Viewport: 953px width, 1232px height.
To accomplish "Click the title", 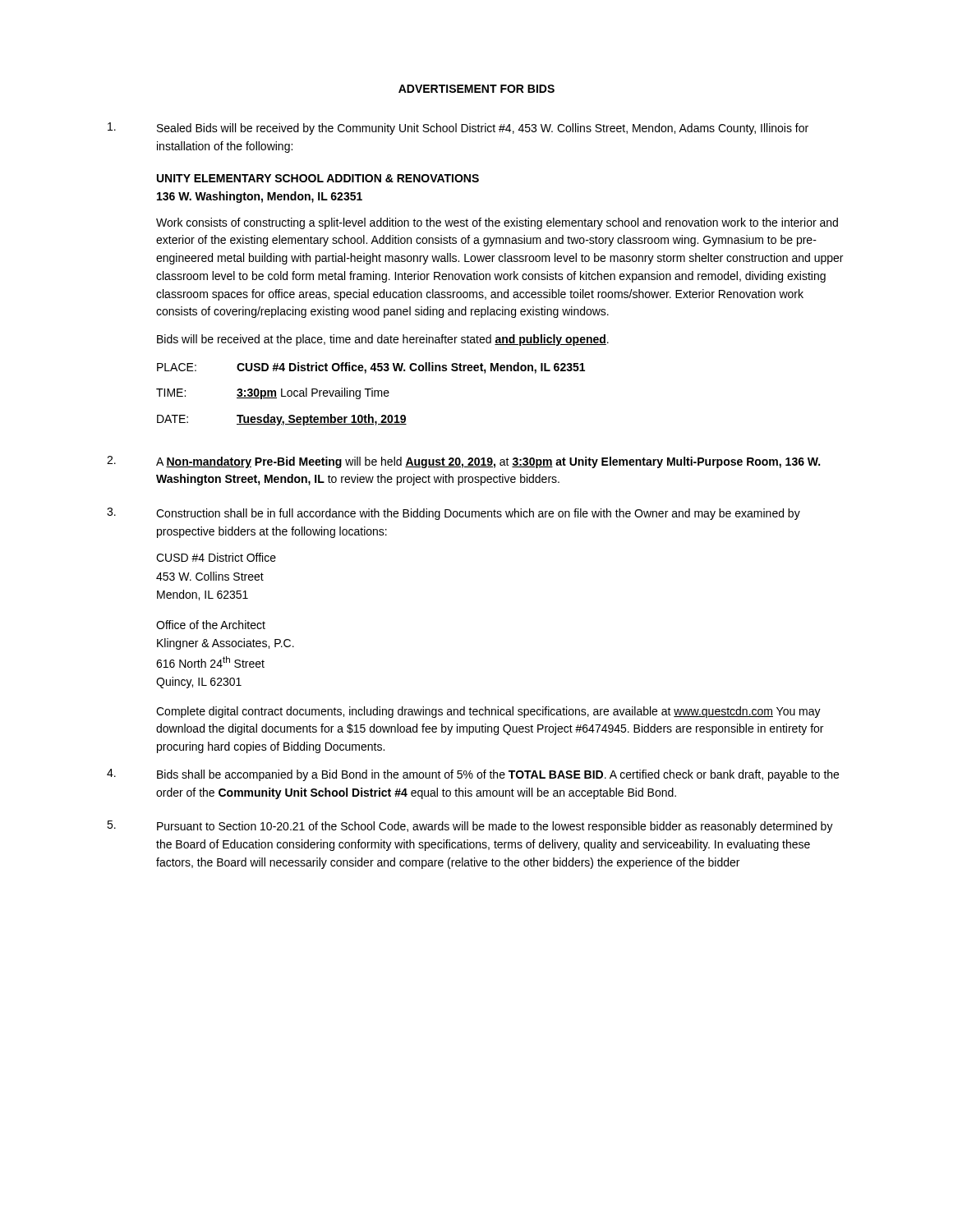I will [x=476, y=89].
